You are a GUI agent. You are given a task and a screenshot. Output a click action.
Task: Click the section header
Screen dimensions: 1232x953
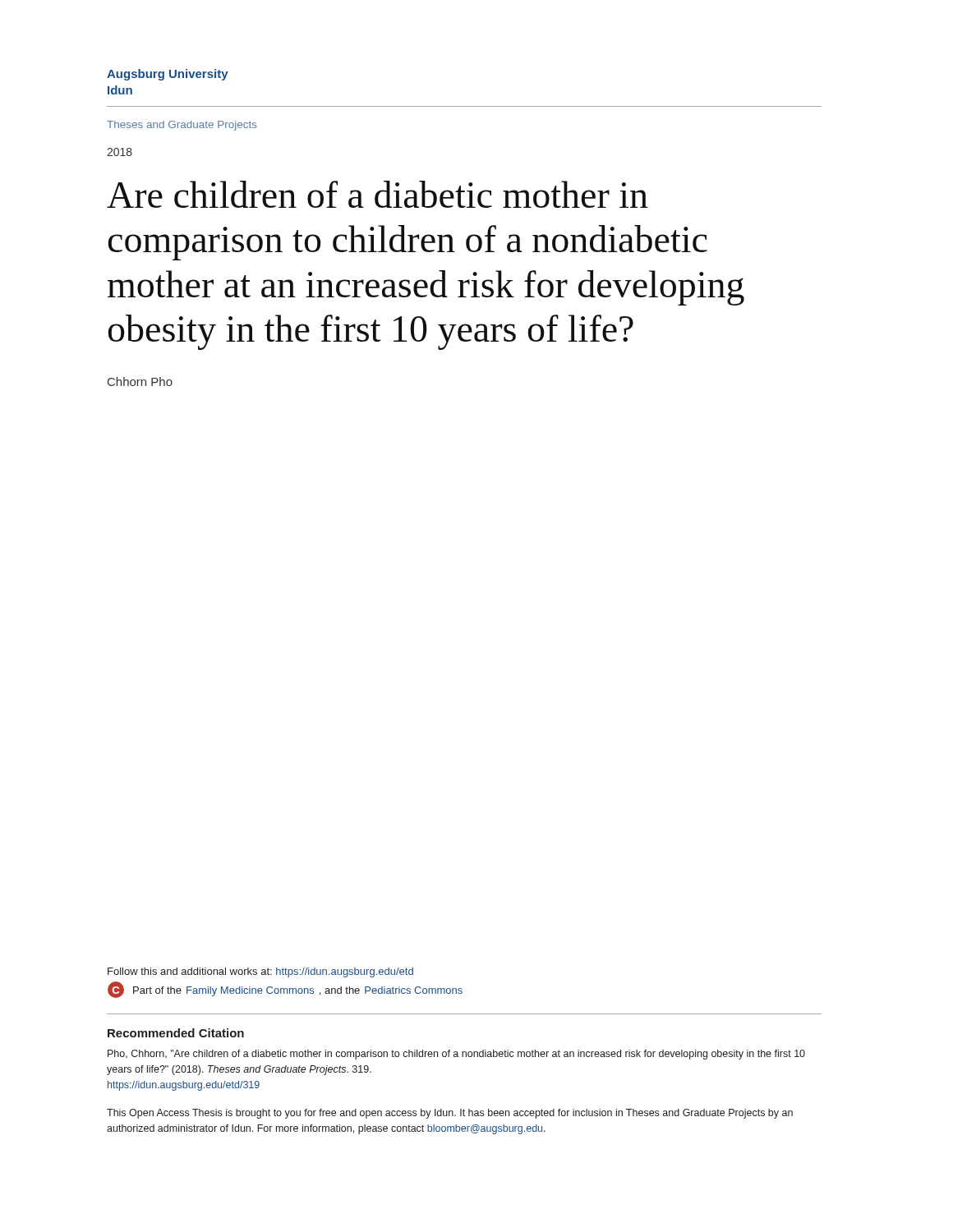point(176,1033)
